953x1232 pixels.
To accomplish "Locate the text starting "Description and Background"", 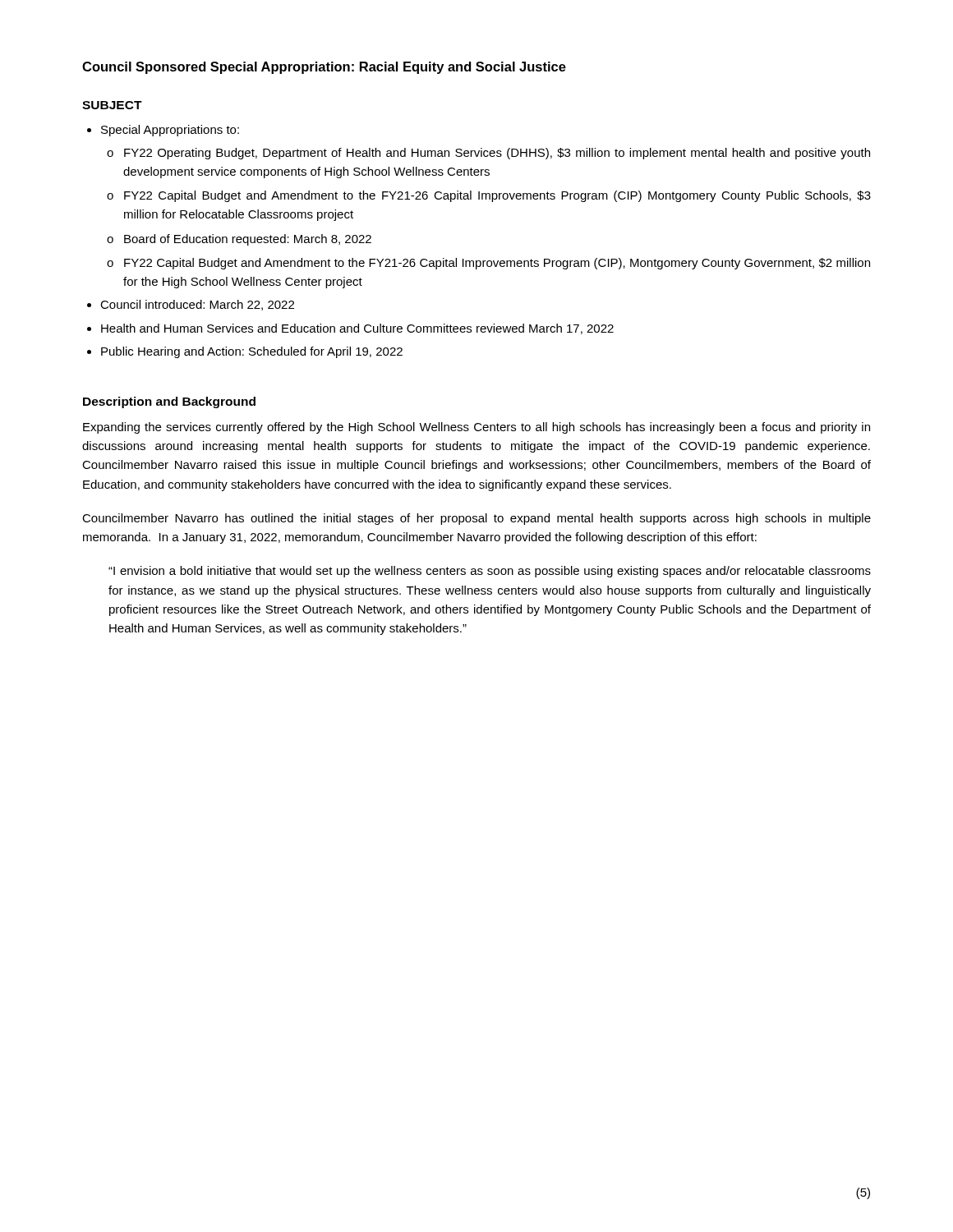I will coord(169,401).
